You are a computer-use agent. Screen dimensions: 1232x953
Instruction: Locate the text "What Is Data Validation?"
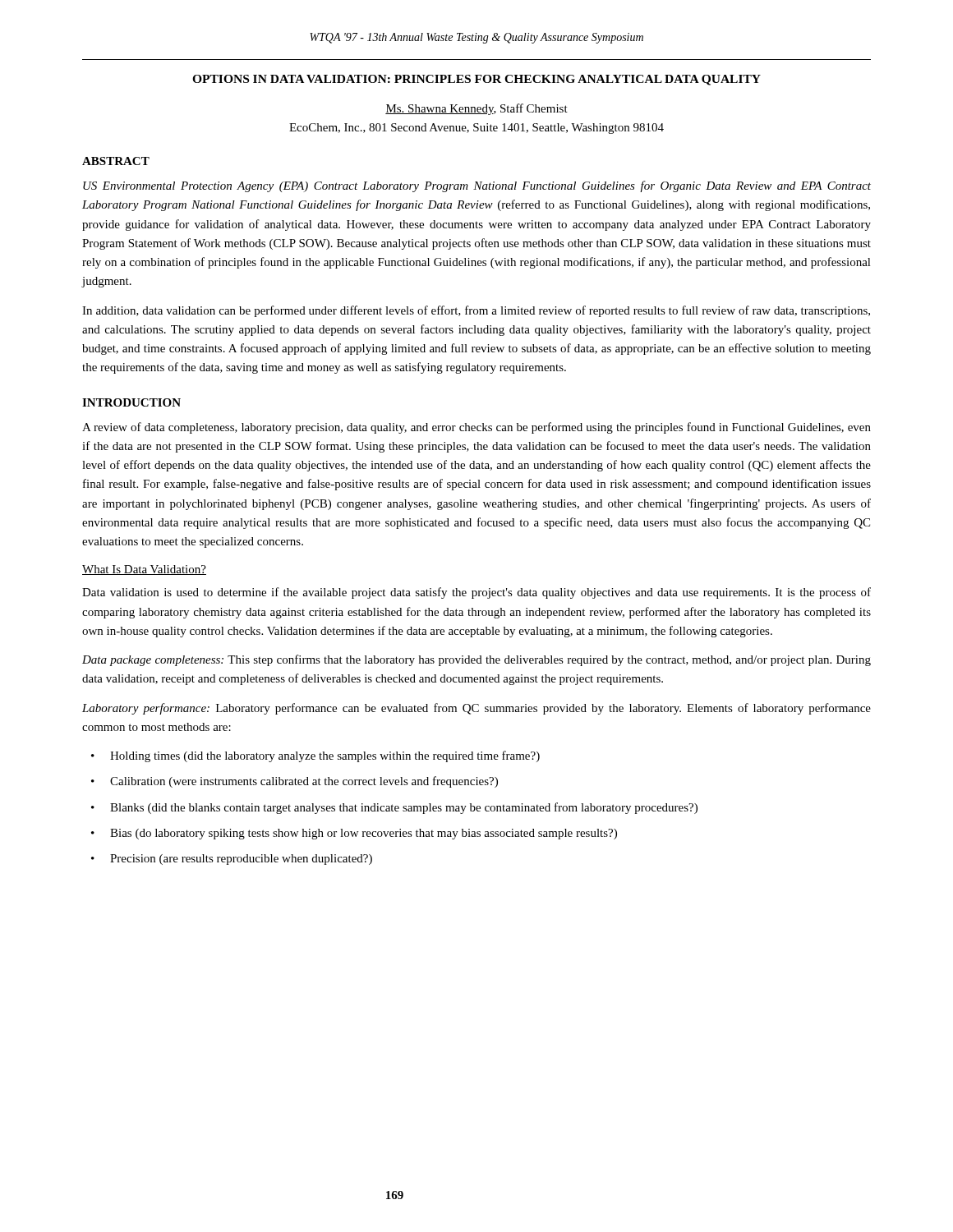pyautogui.click(x=144, y=569)
